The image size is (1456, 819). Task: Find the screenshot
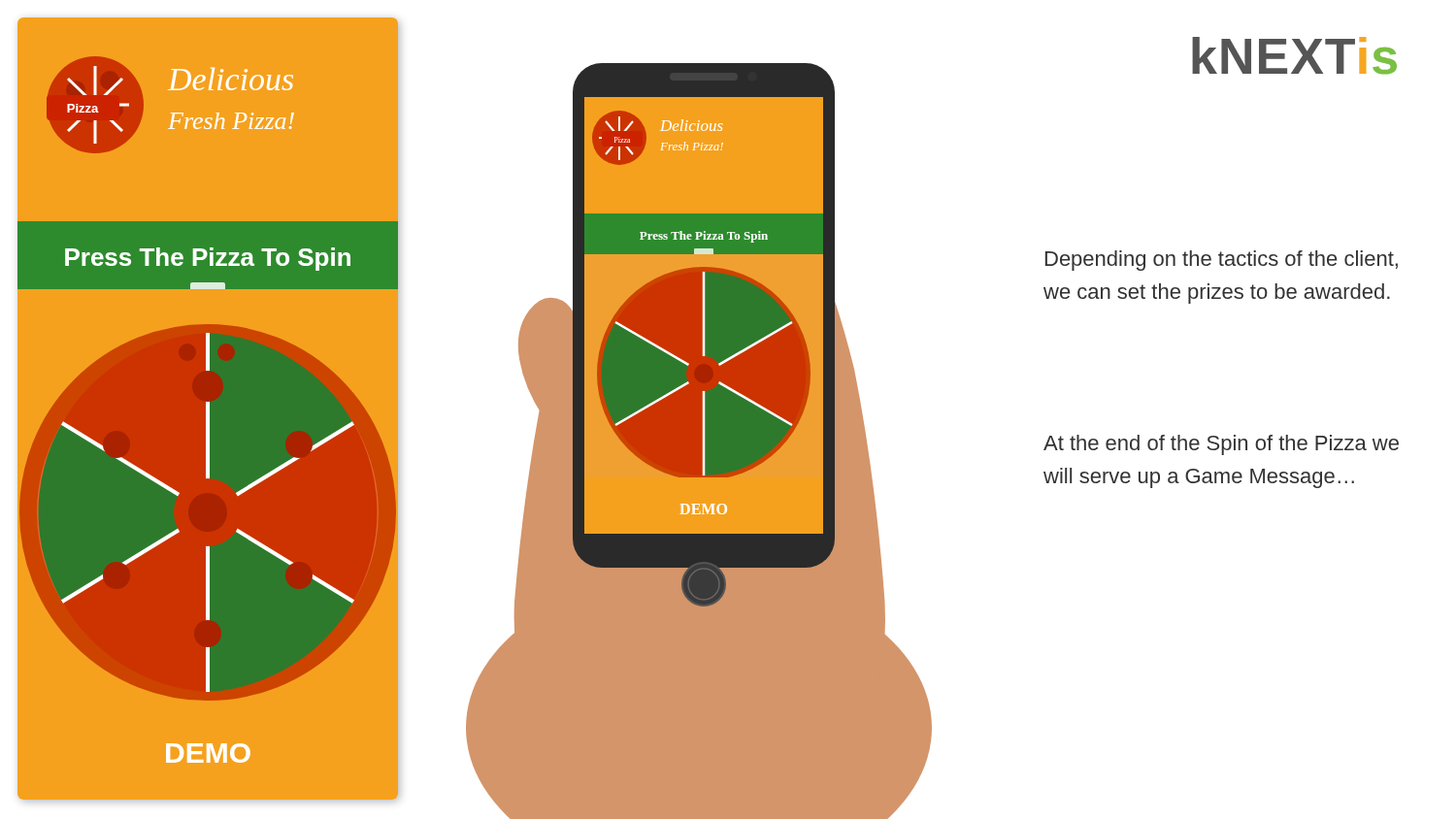pyautogui.click(x=208, y=409)
